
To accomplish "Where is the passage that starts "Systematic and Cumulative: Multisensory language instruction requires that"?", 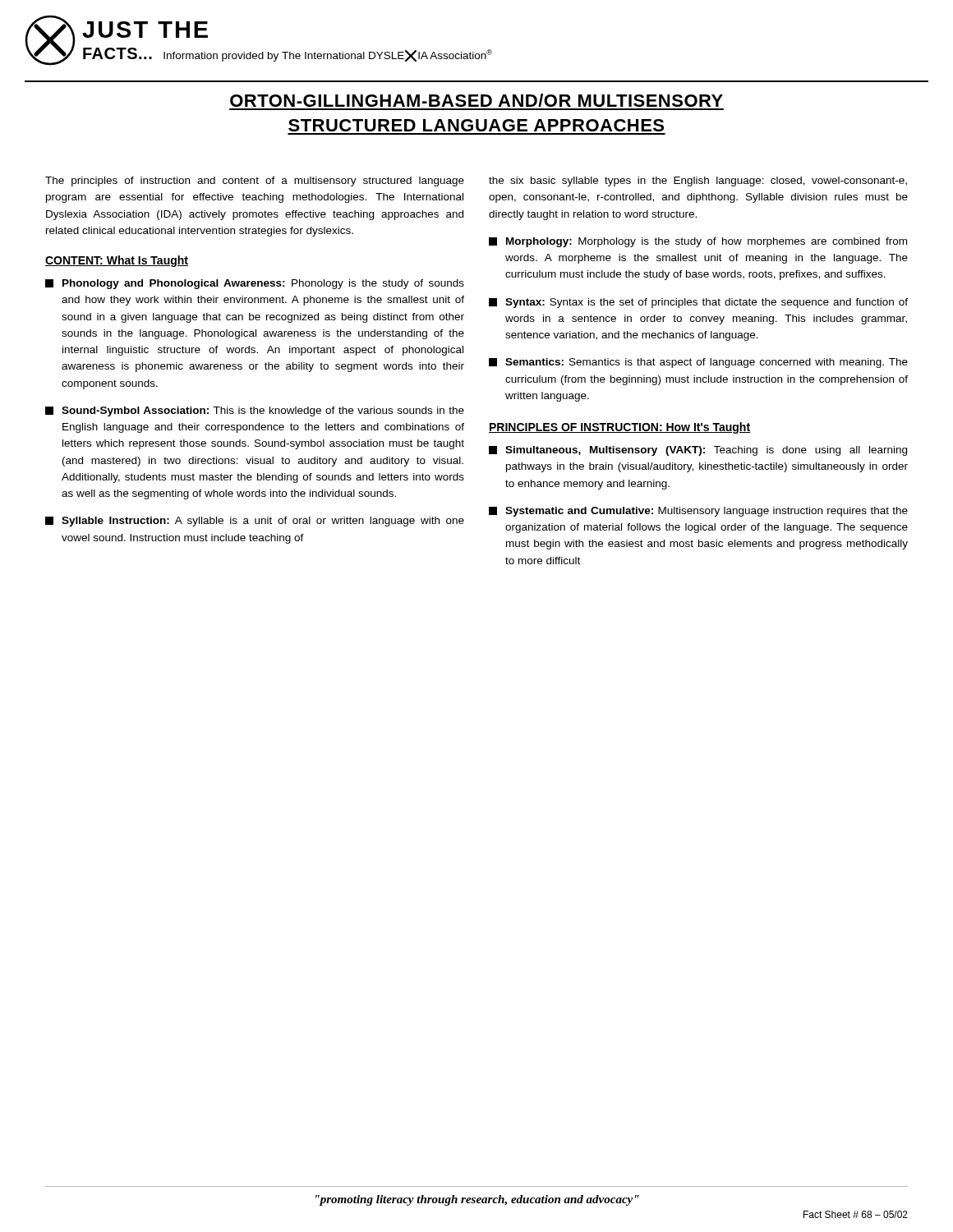I will coord(698,536).
